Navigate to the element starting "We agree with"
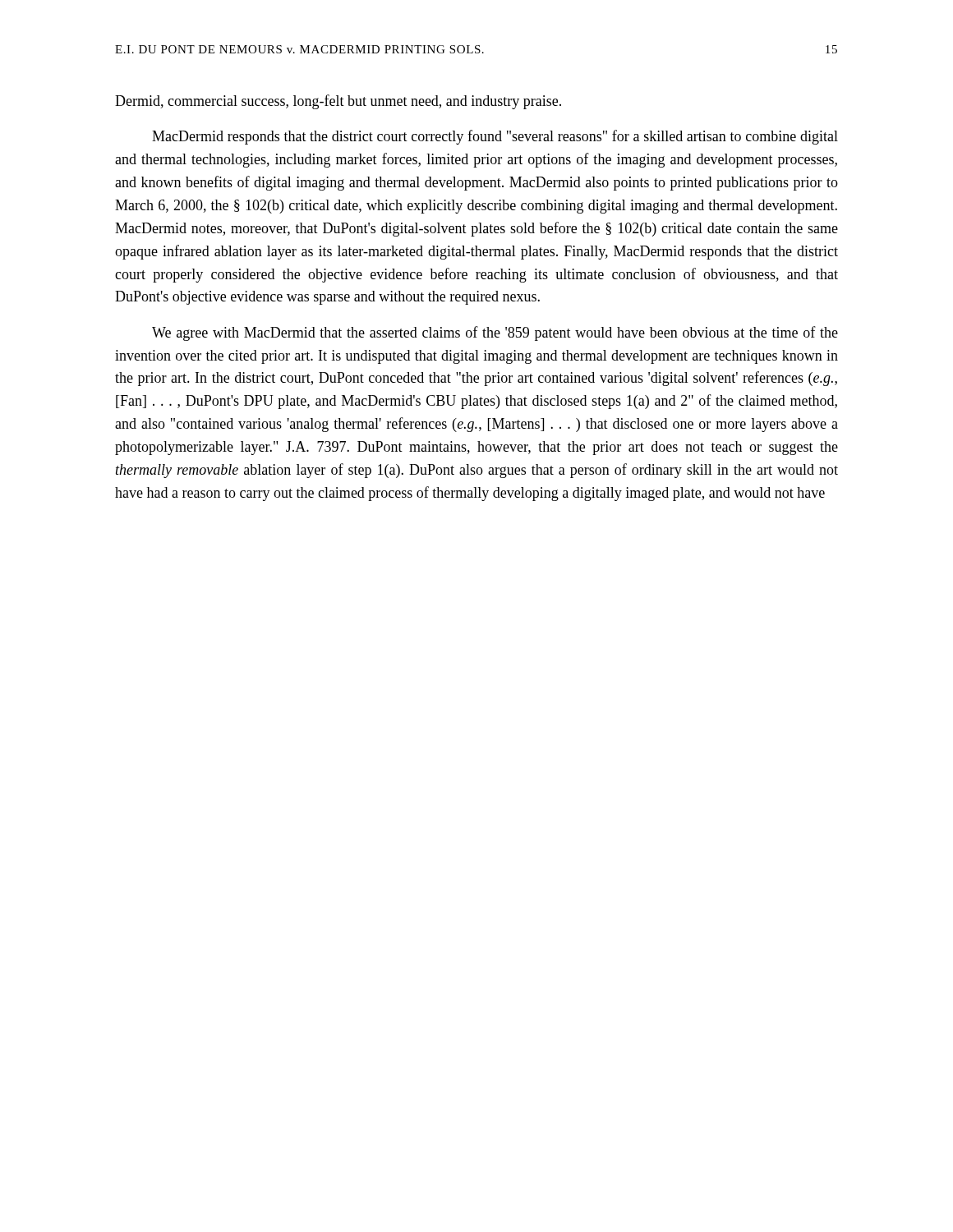 pos(476,413)
